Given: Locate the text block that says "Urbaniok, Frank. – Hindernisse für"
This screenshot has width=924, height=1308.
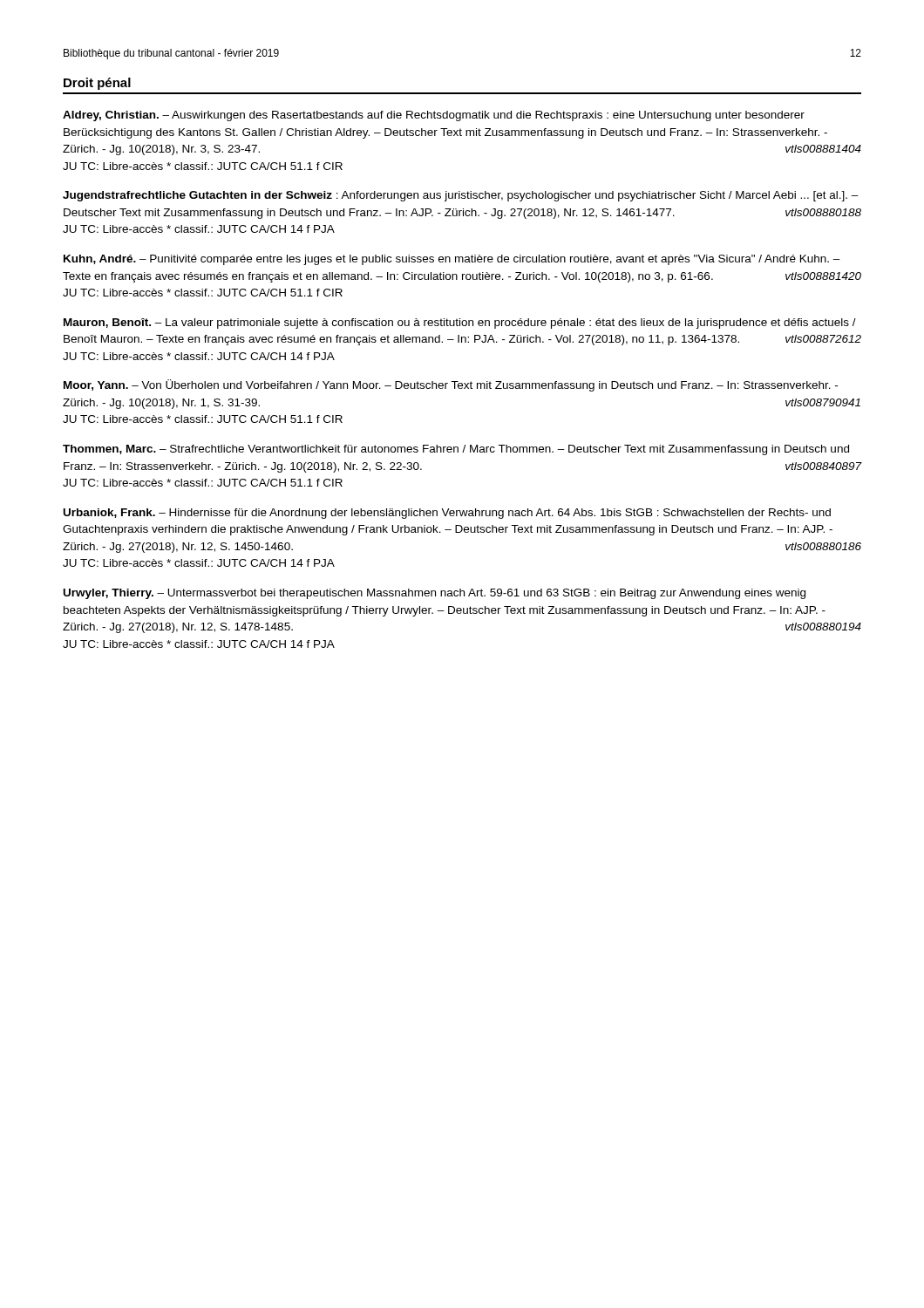Looking at the screenshot, I should [x=462, y=538].
